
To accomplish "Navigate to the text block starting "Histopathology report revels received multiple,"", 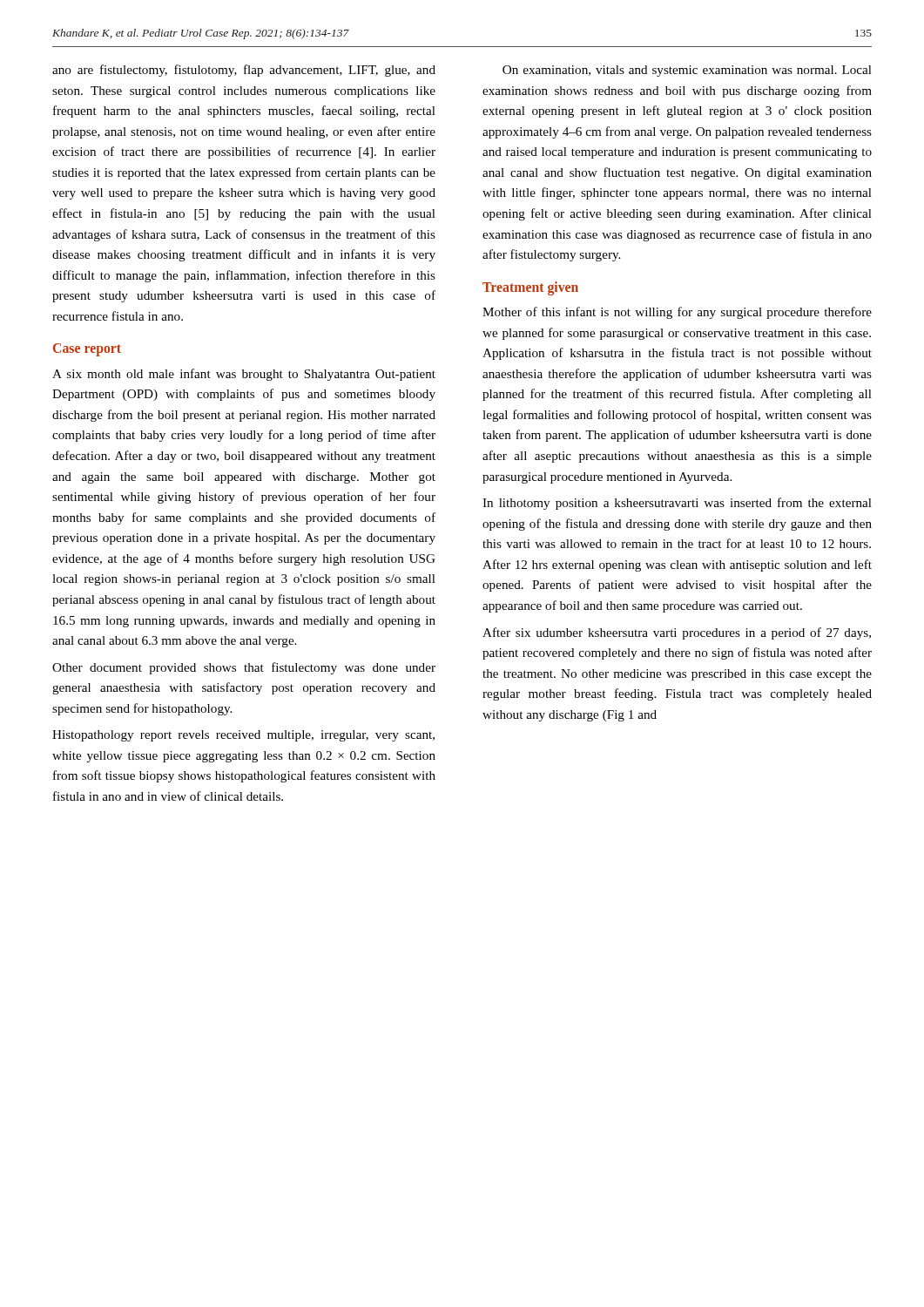I will click(x=244, y=765).
